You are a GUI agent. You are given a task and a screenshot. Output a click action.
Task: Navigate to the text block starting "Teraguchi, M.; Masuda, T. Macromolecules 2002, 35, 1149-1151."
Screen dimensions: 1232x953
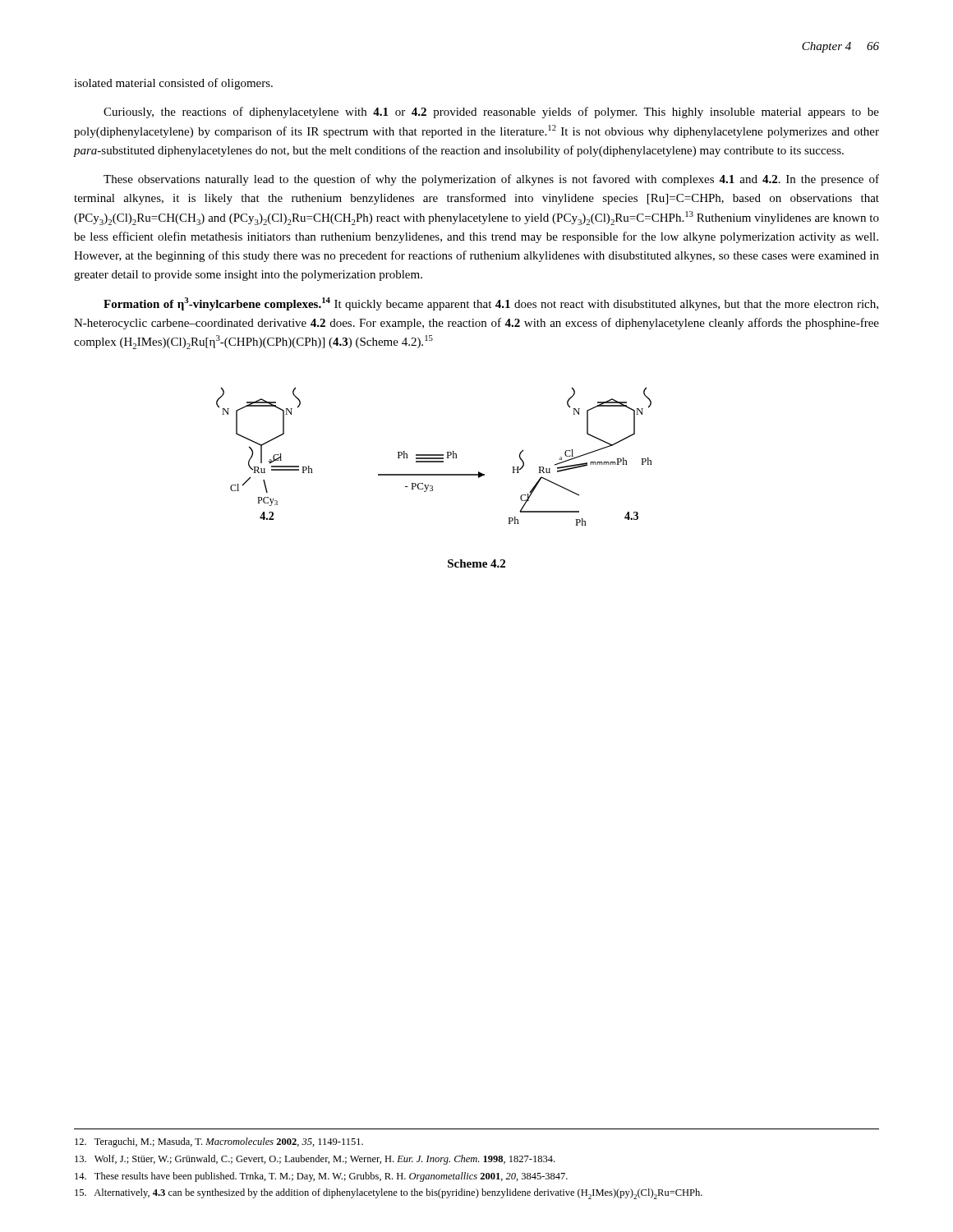pos(476,1168)
